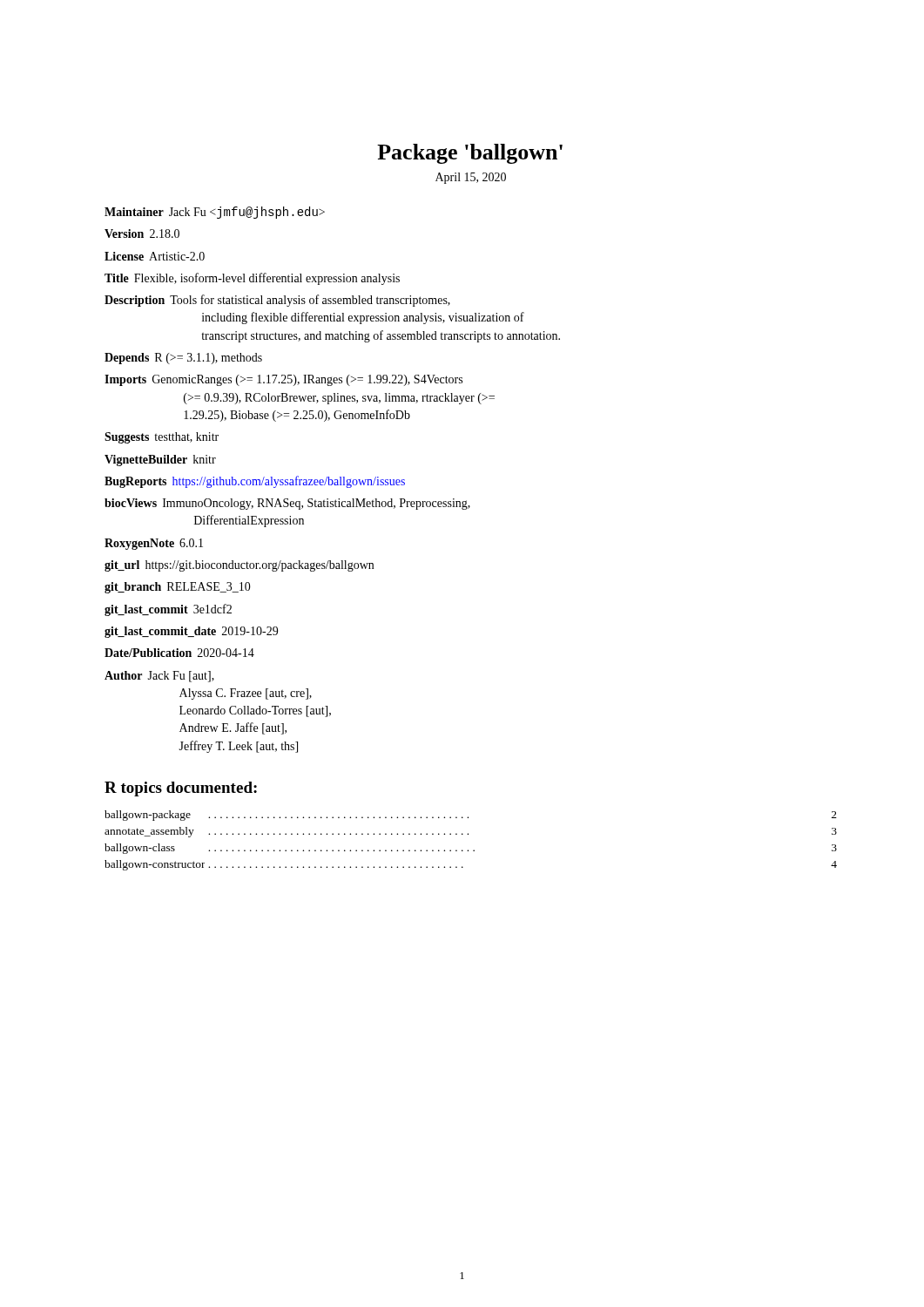Find the block on this page that starts "Author Jack Fu"

[159, 677]
